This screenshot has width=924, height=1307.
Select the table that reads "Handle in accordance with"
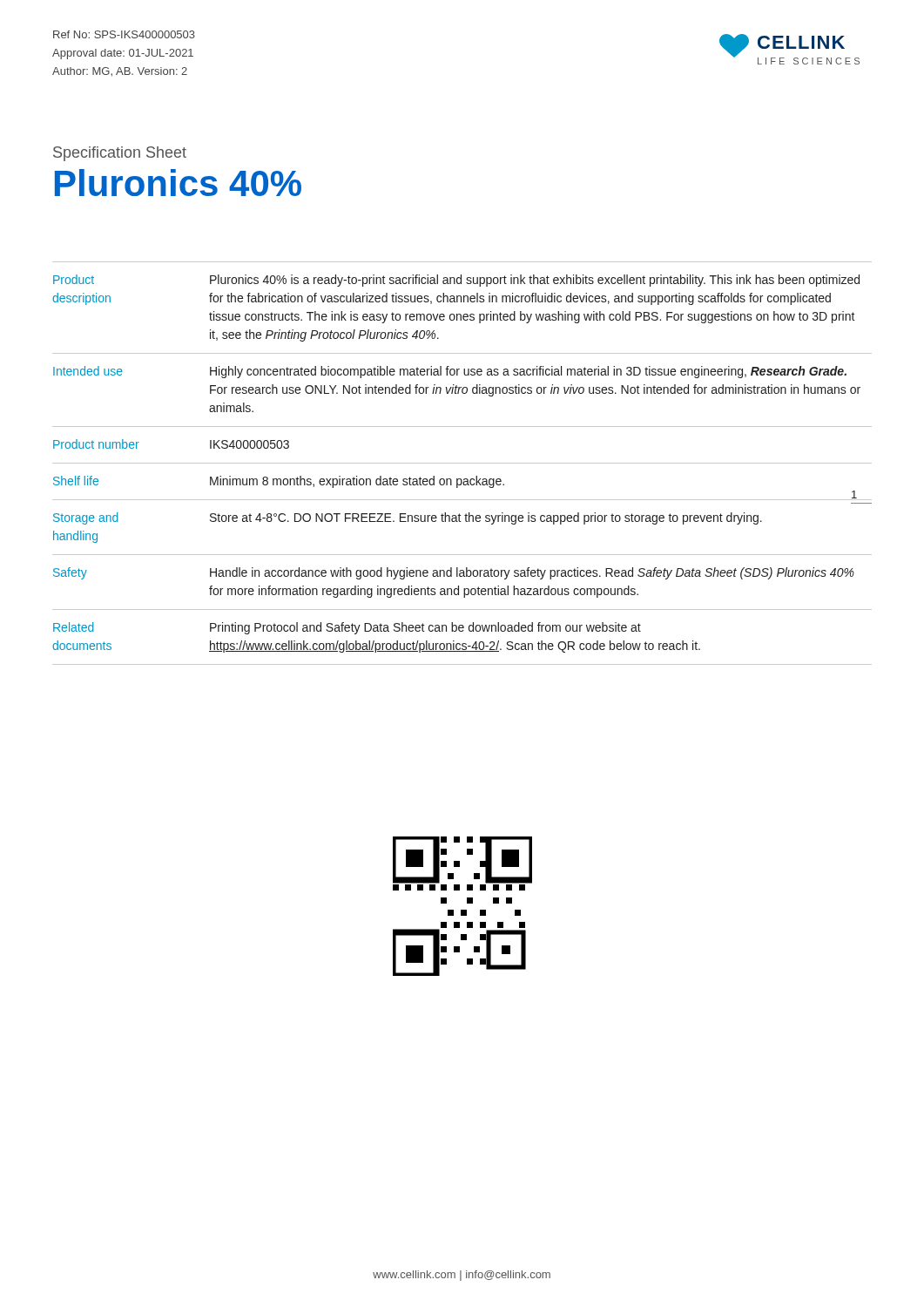pyautogui.click(x=462, y=463)
